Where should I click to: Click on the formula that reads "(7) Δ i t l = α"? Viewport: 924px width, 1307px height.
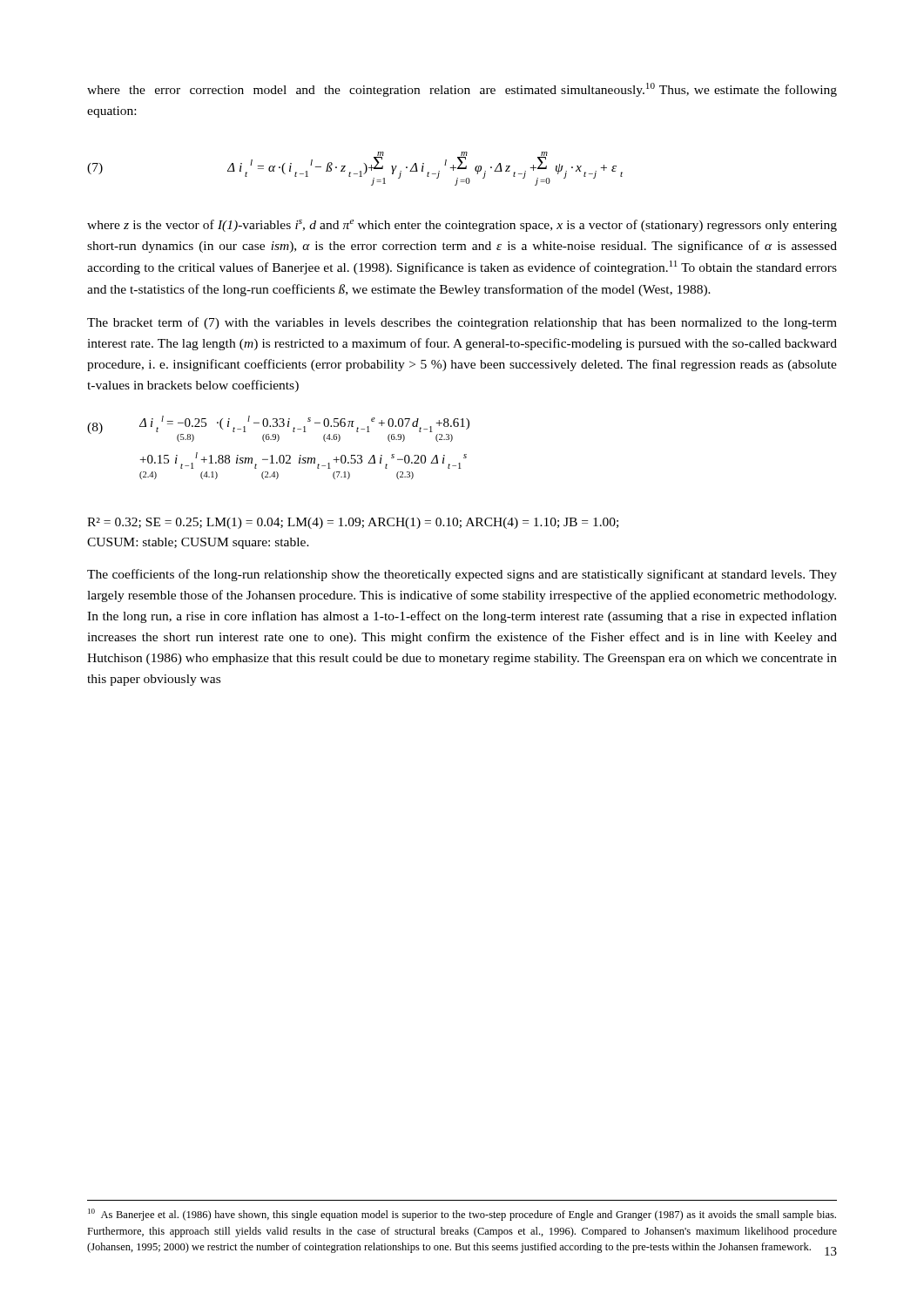pos(462,167)
